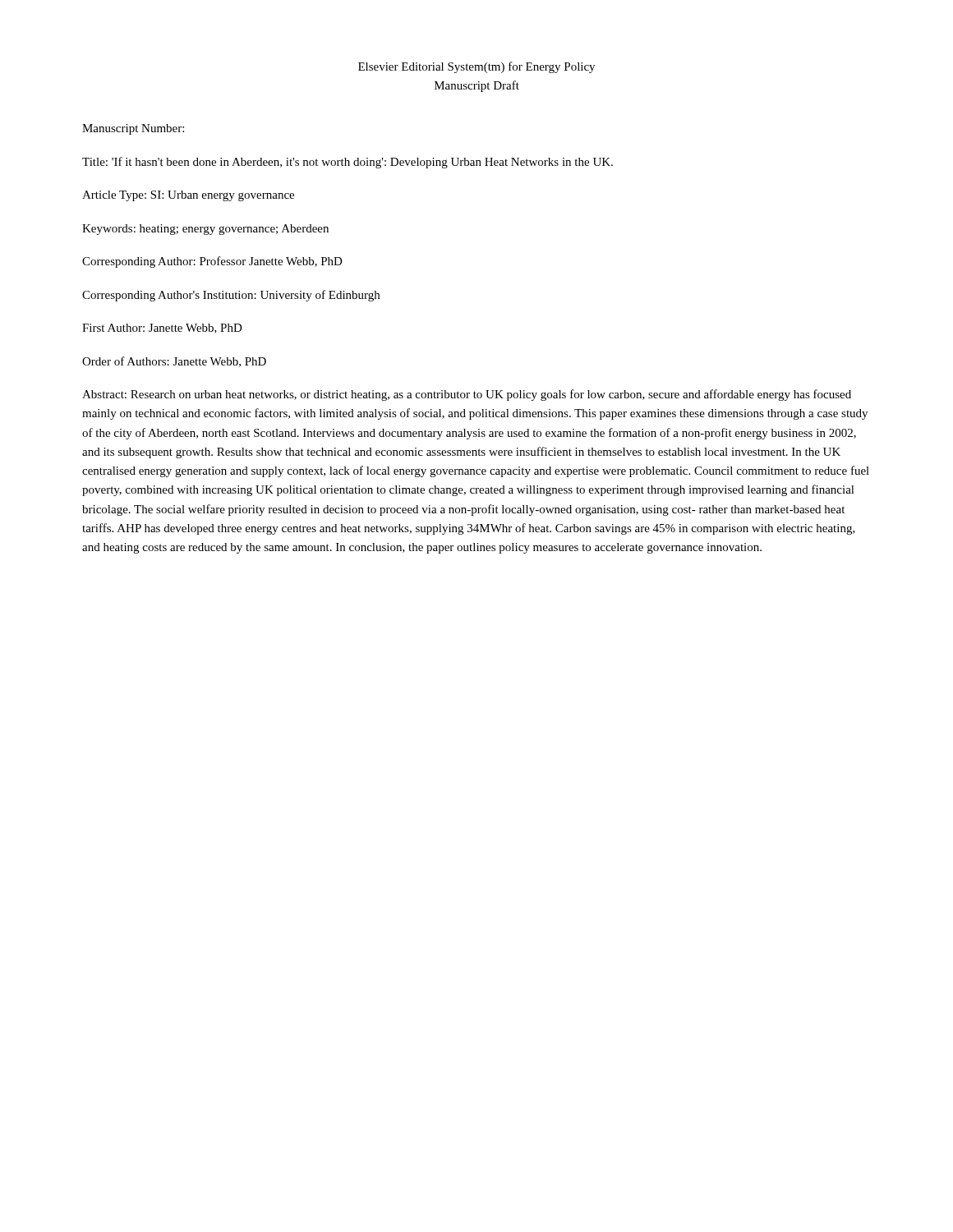Locate the text "Article Type: SI: Urban energy governance"
Viewport: 953px width, 1232px height.
pyautogui.click(x=188, y=195)
